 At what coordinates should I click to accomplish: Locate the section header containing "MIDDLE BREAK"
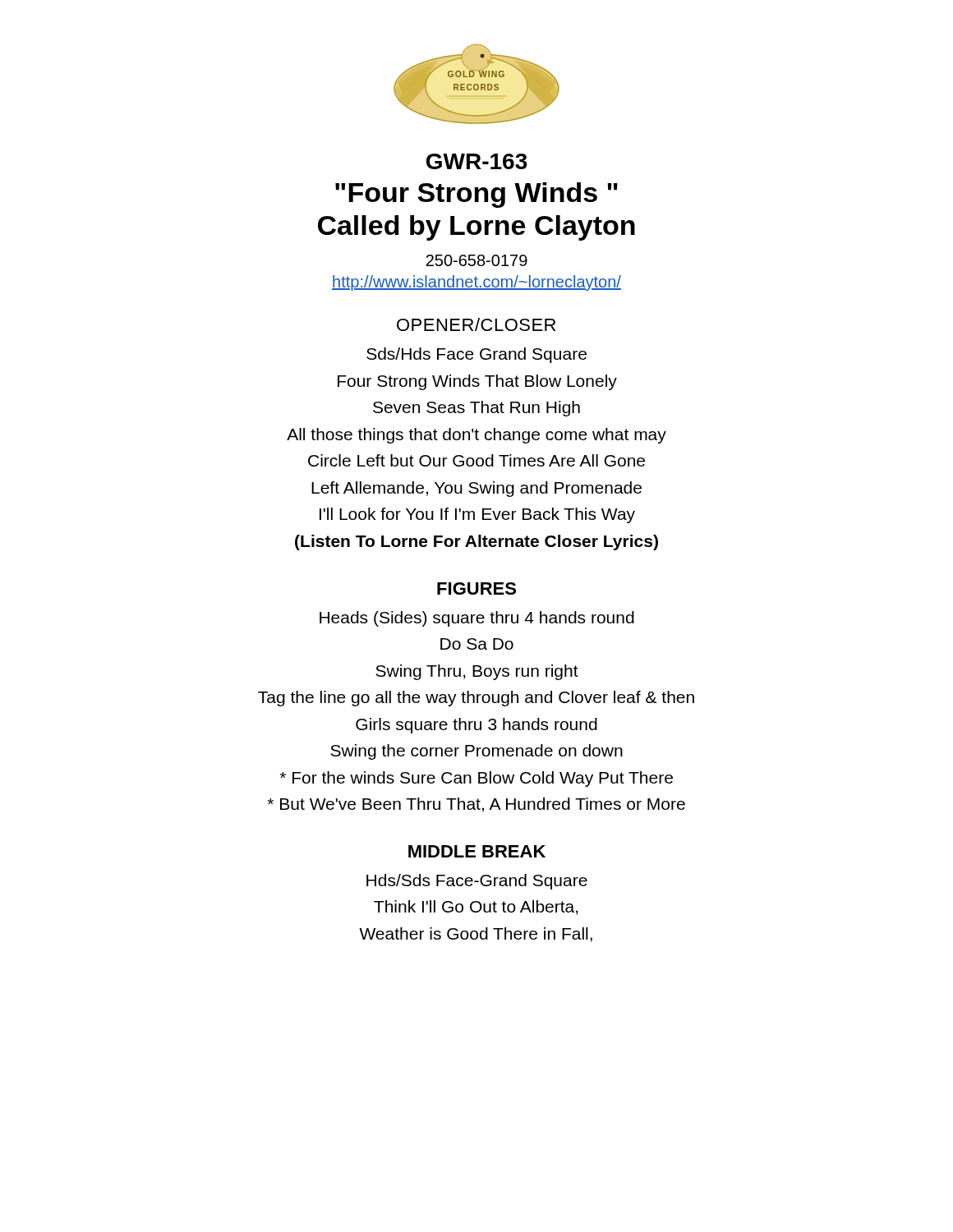click(x=476, y=852)
